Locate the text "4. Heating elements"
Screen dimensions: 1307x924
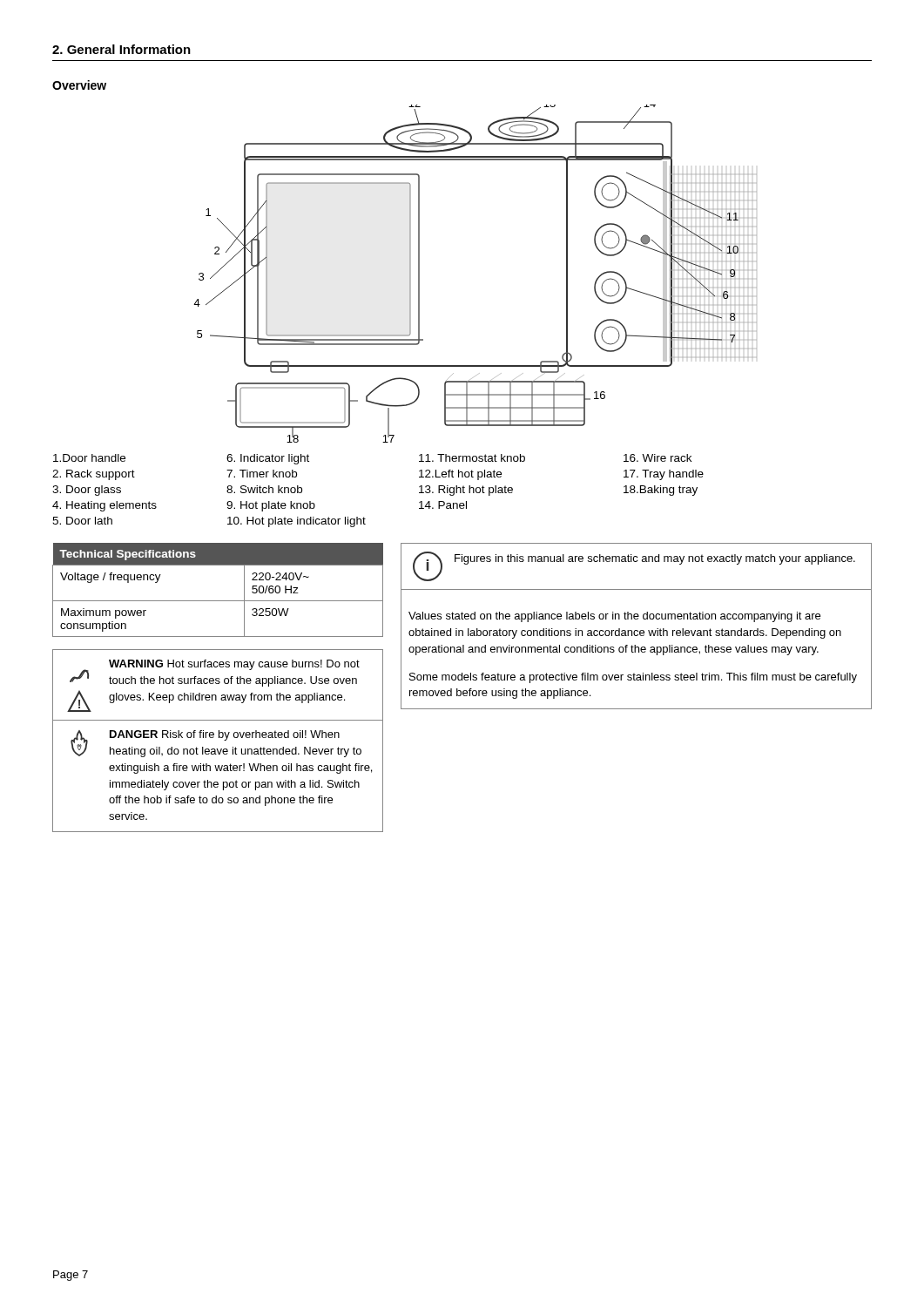pyautogui.click(x=105, y=505)
